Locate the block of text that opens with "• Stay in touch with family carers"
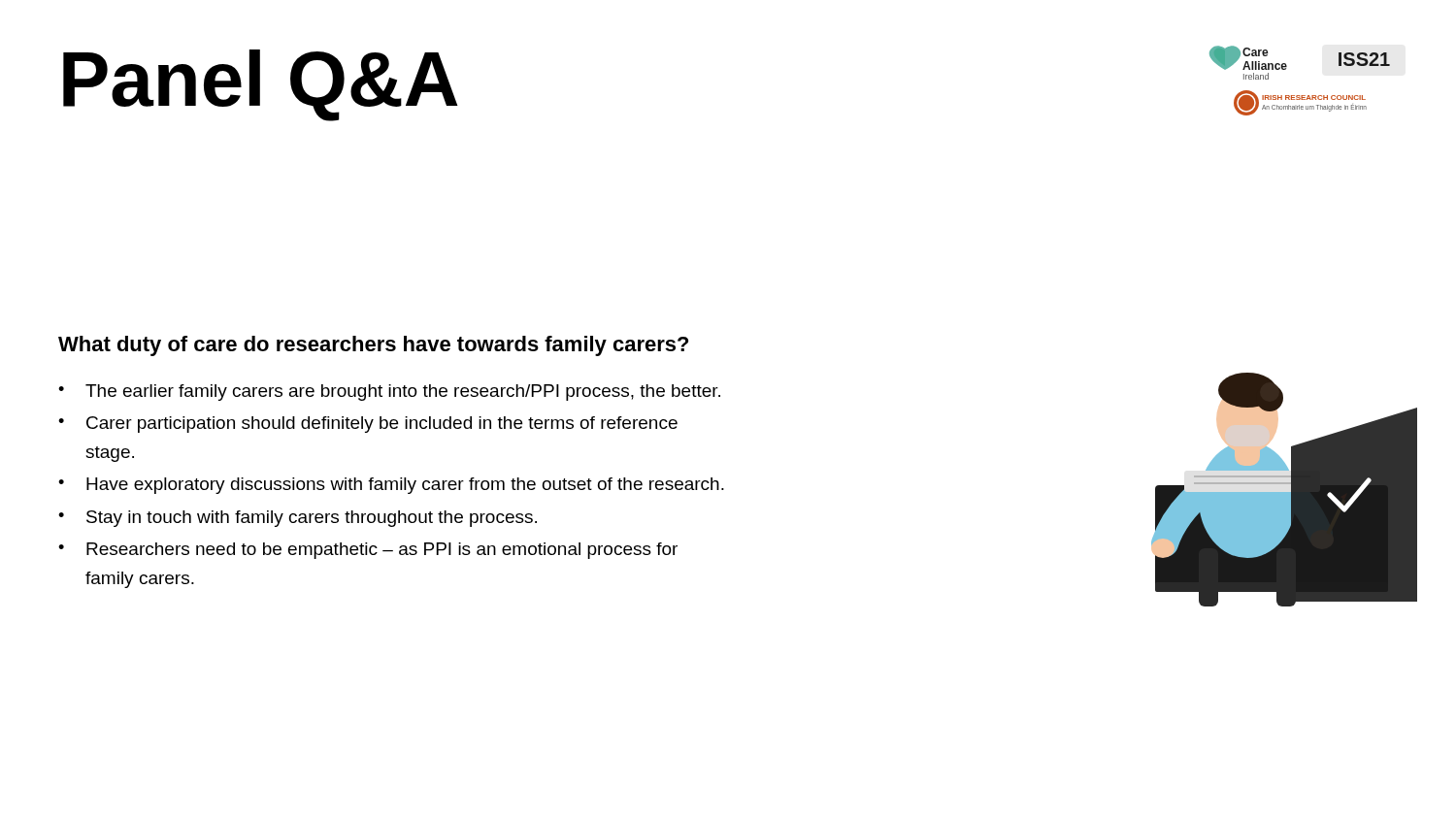The width and height of the screenshot is (1456, 819). 298,519
